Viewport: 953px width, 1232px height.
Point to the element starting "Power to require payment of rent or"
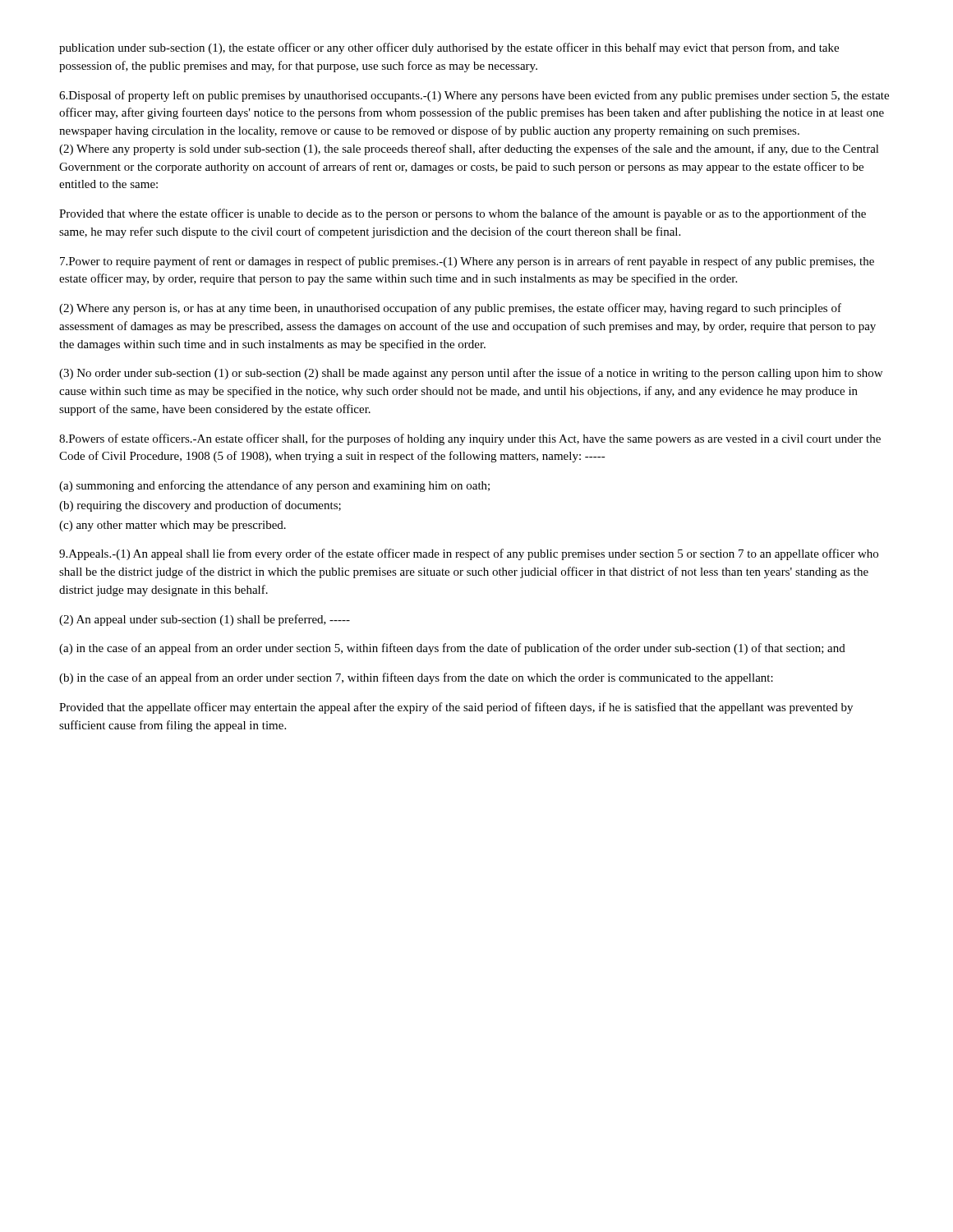pos(467,270)
